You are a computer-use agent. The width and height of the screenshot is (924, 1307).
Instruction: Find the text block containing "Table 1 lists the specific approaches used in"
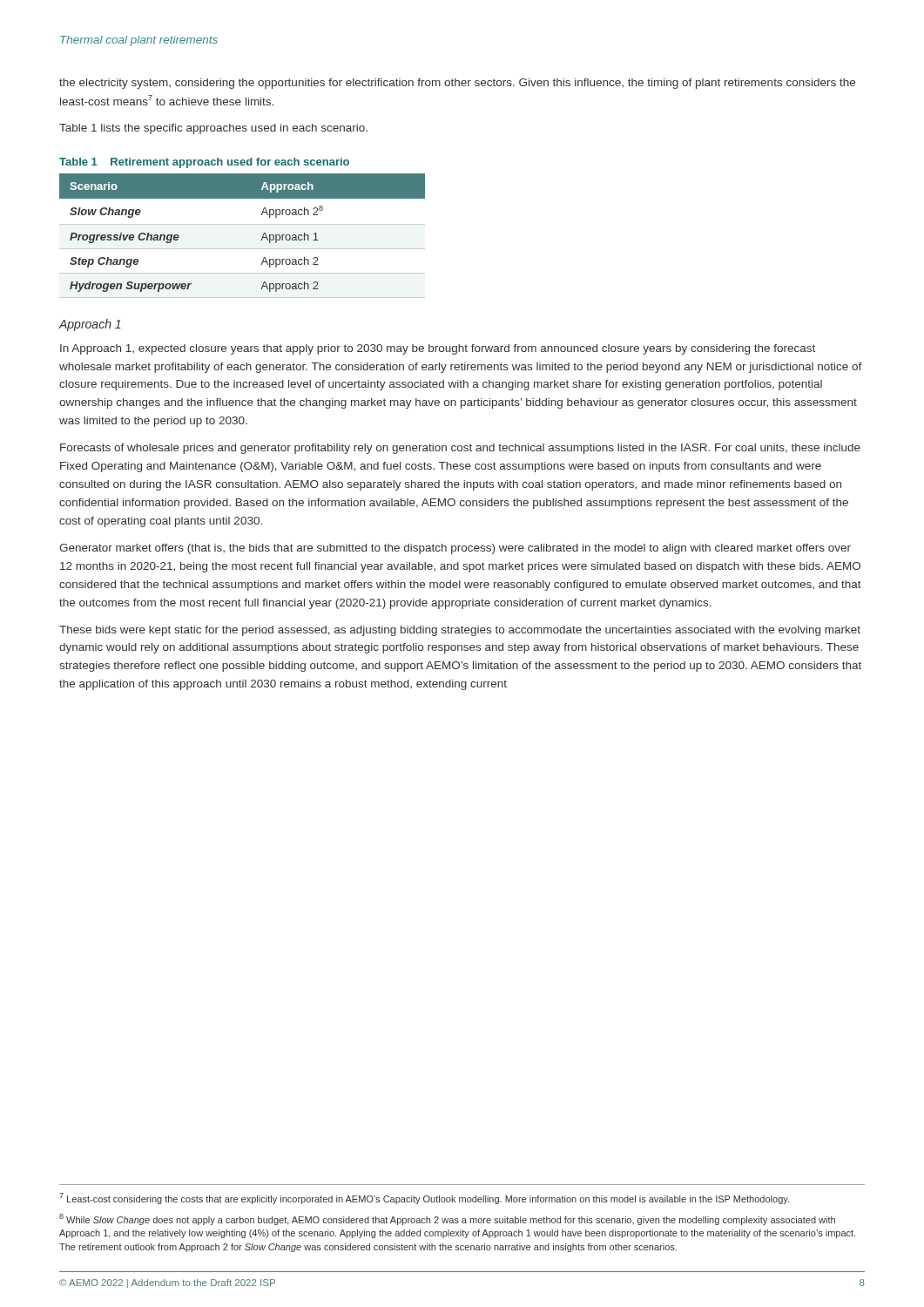pos(214,128)
